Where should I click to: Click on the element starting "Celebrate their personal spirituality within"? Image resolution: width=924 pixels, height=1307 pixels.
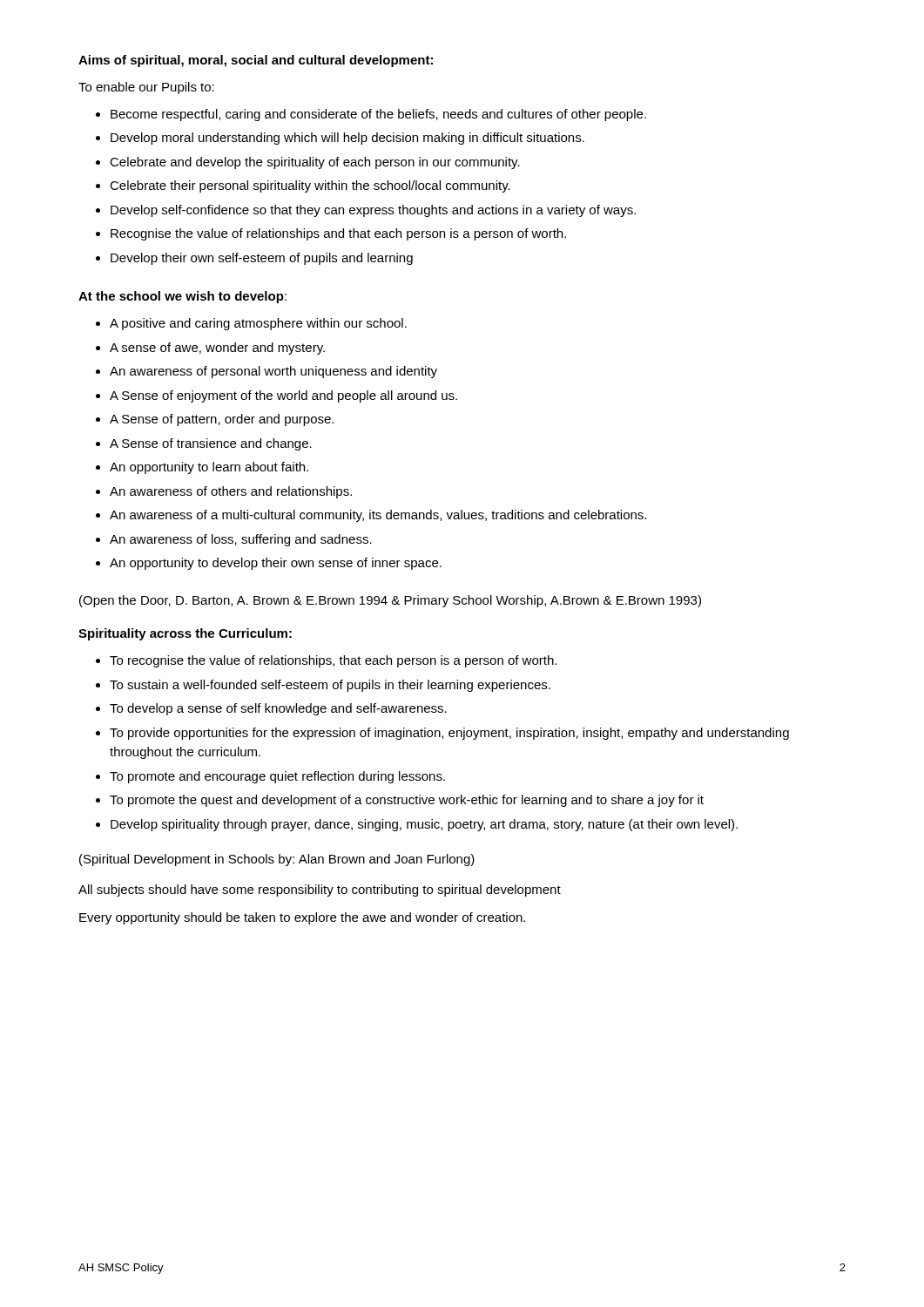(x=310, y=185)
